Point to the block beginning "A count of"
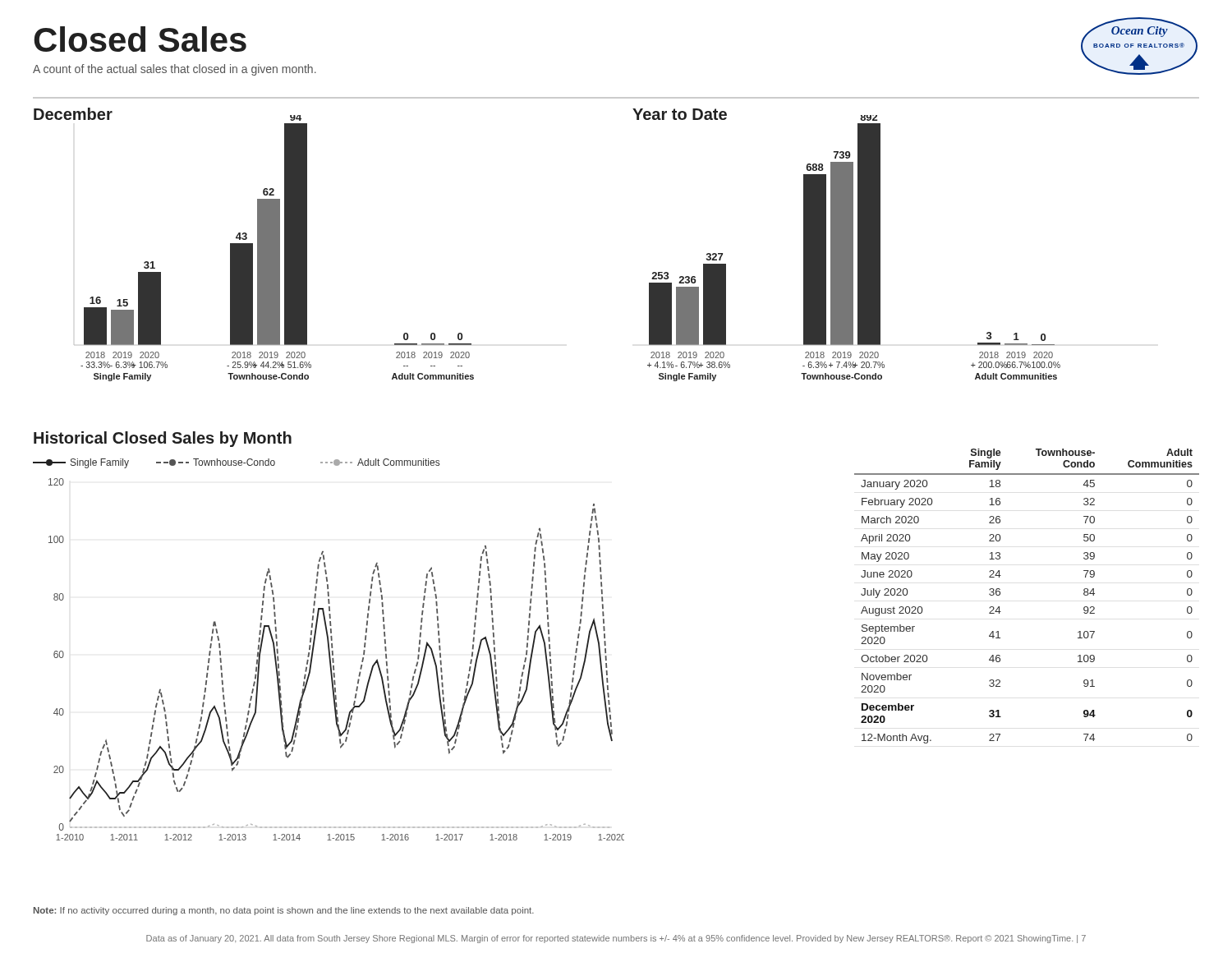 175,69
